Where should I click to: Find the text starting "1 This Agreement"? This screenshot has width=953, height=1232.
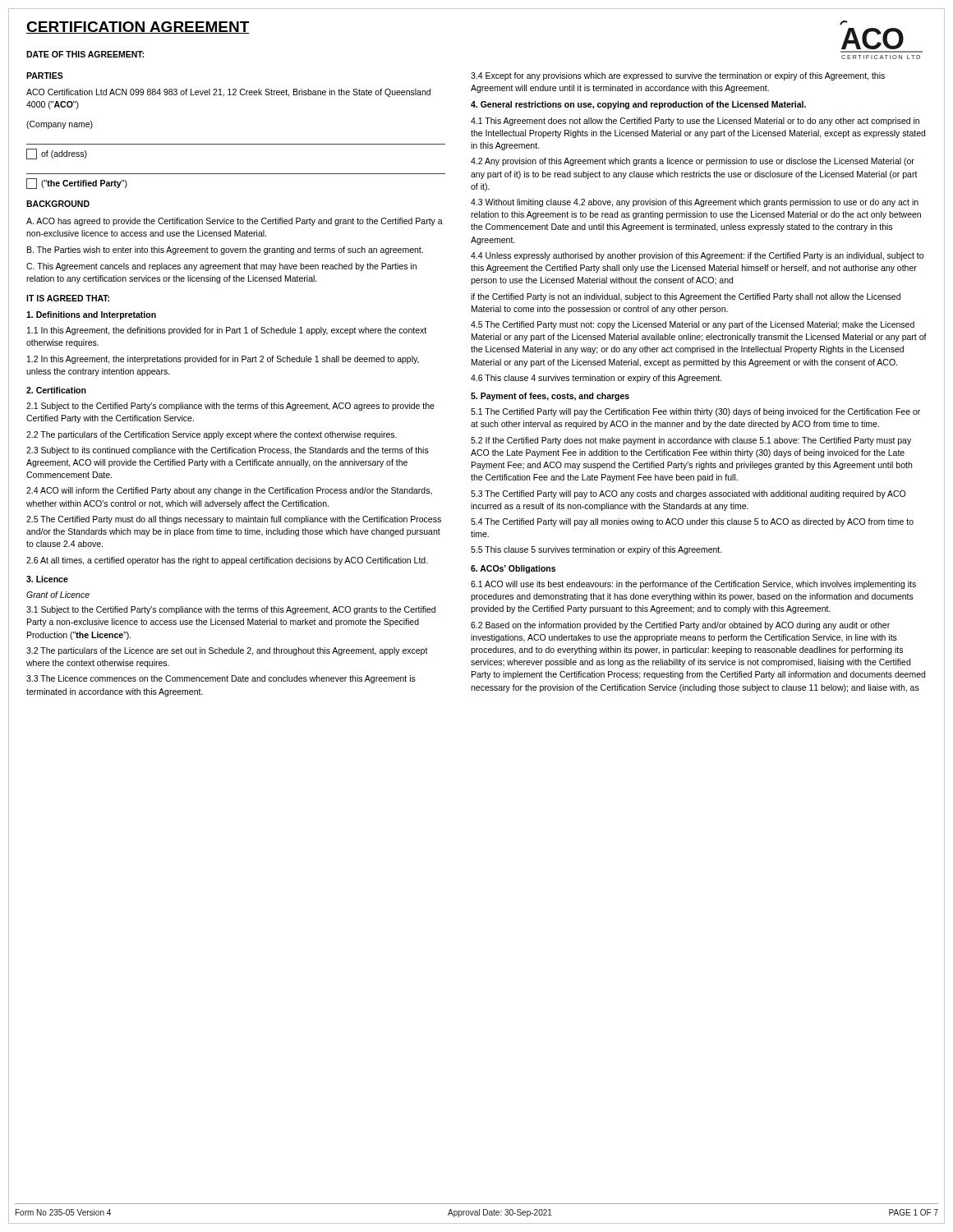(699, 250)
